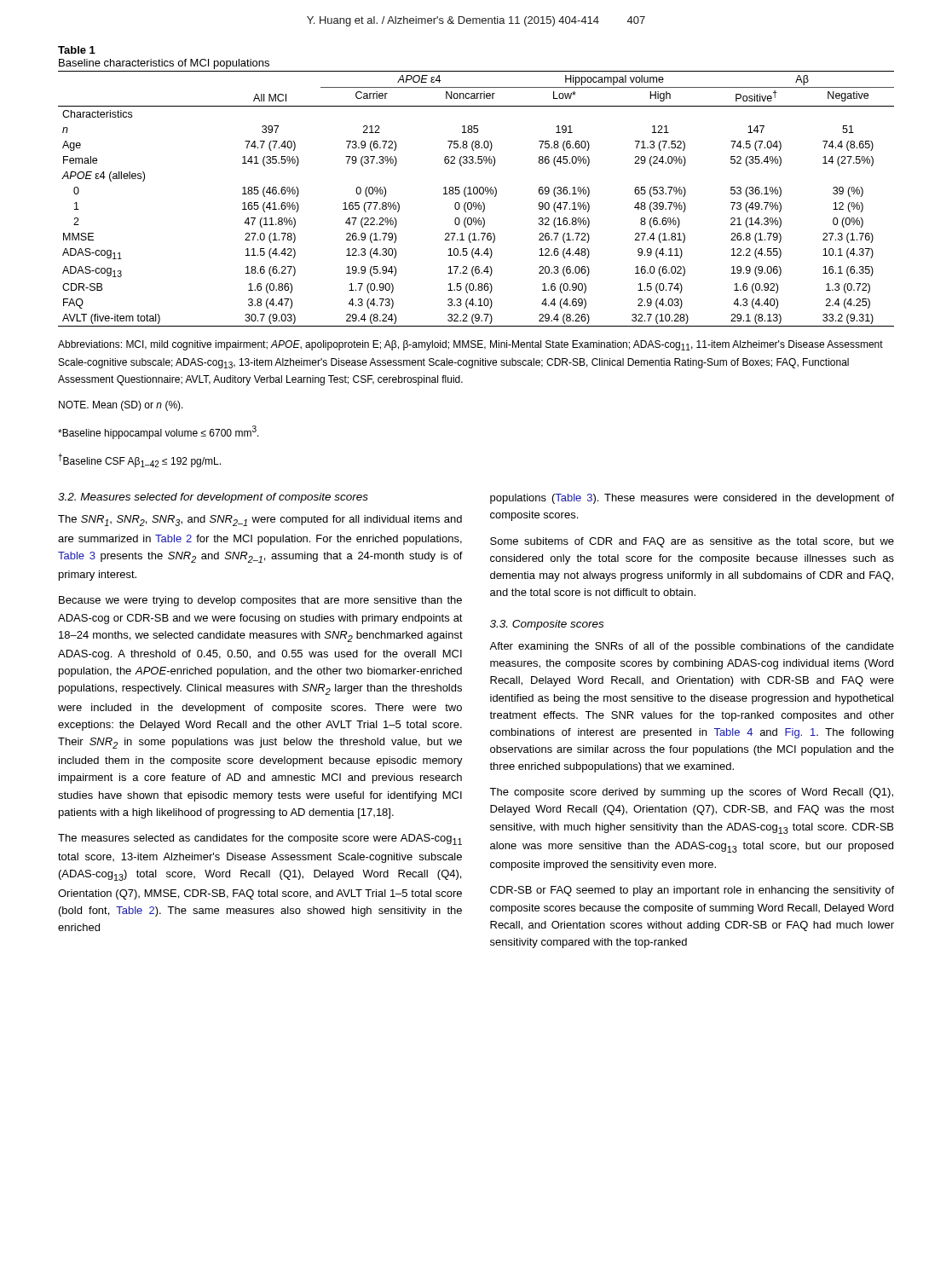Navigate to the text block starting "populations (Table 3). These measures were considered"
The height and width of the screenshot is (1279, 952).
click(692, 506)
